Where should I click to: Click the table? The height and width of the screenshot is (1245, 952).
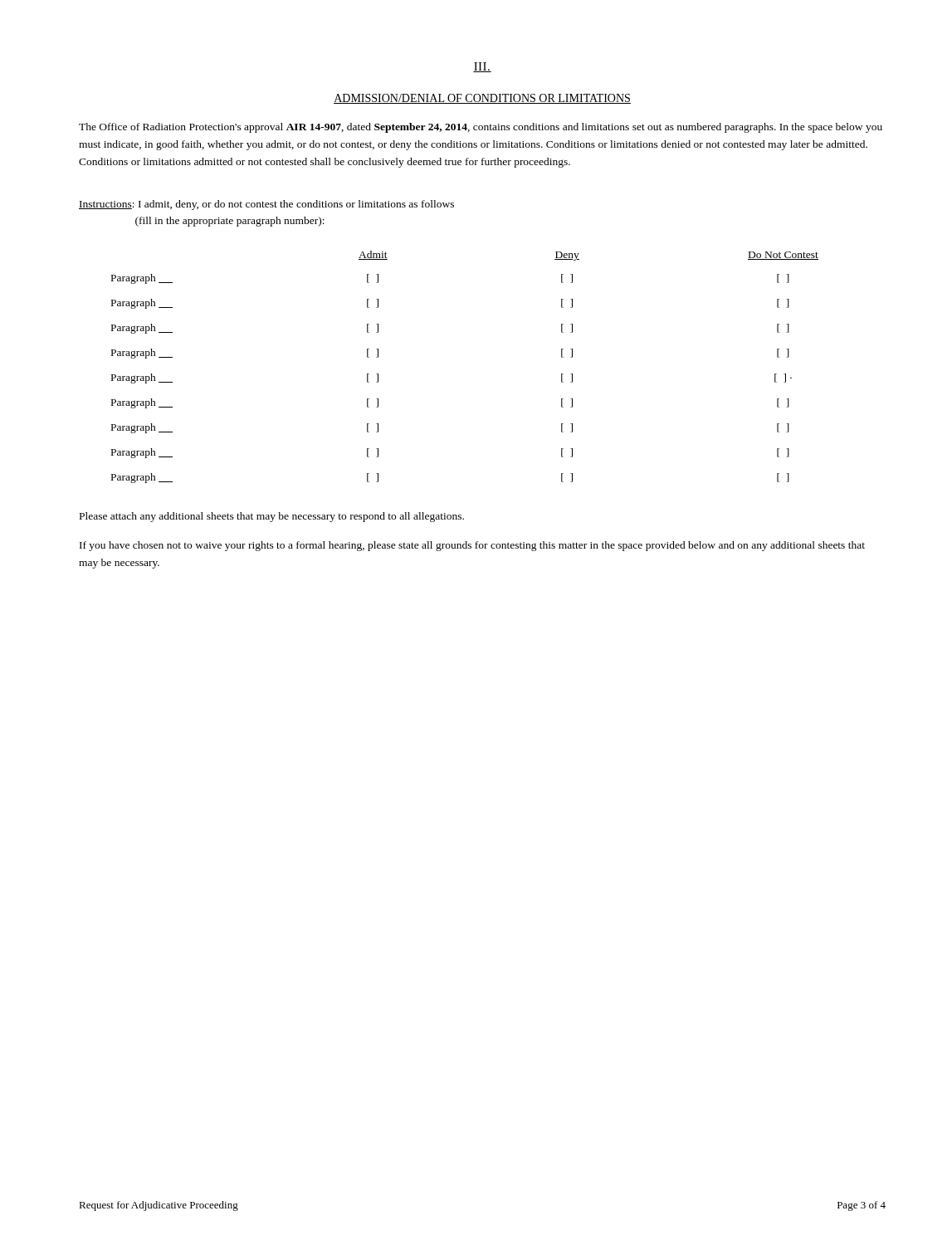tap(486, 367)
